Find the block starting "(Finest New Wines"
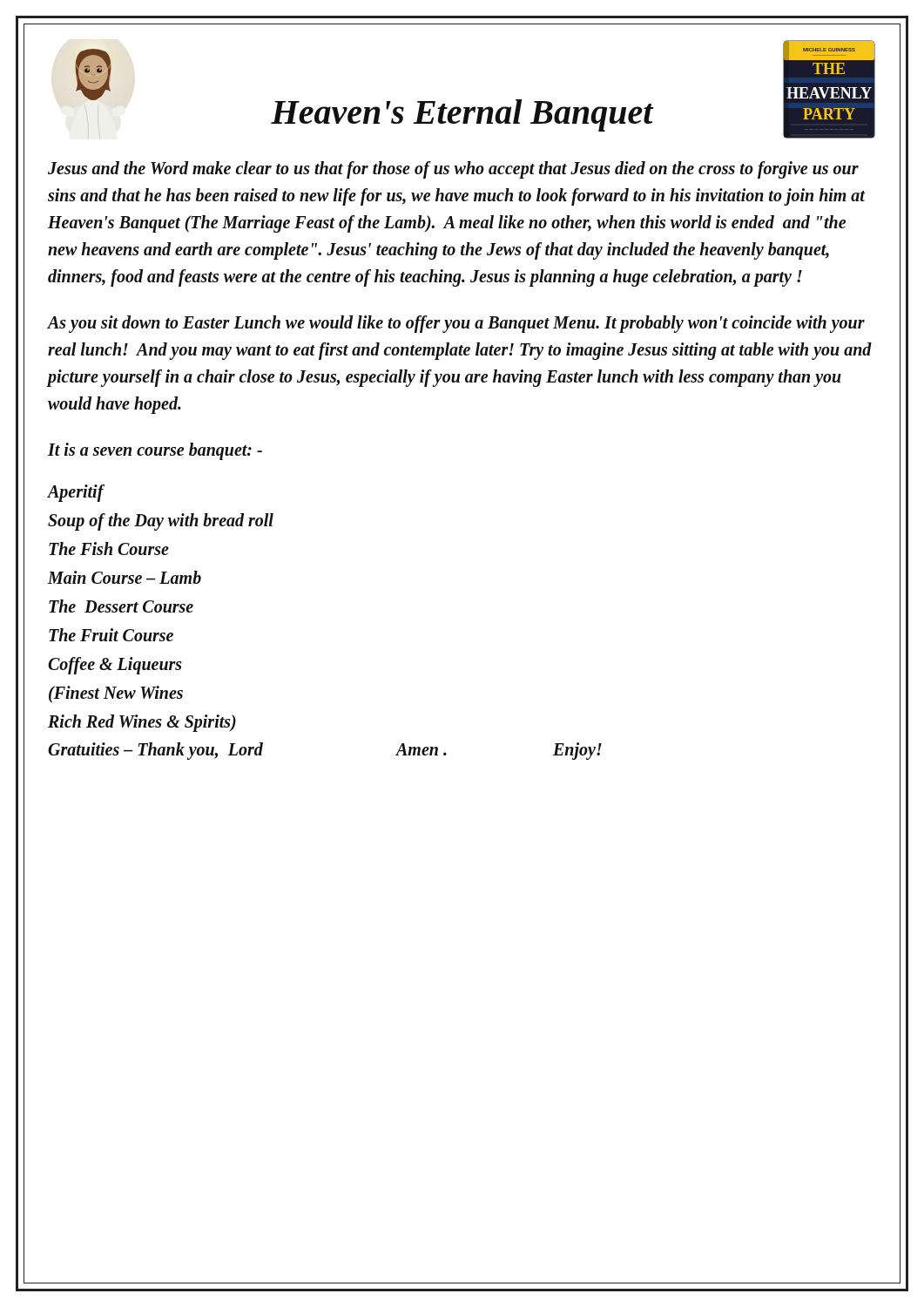924x1307 pixels. [x=116, y=693]
